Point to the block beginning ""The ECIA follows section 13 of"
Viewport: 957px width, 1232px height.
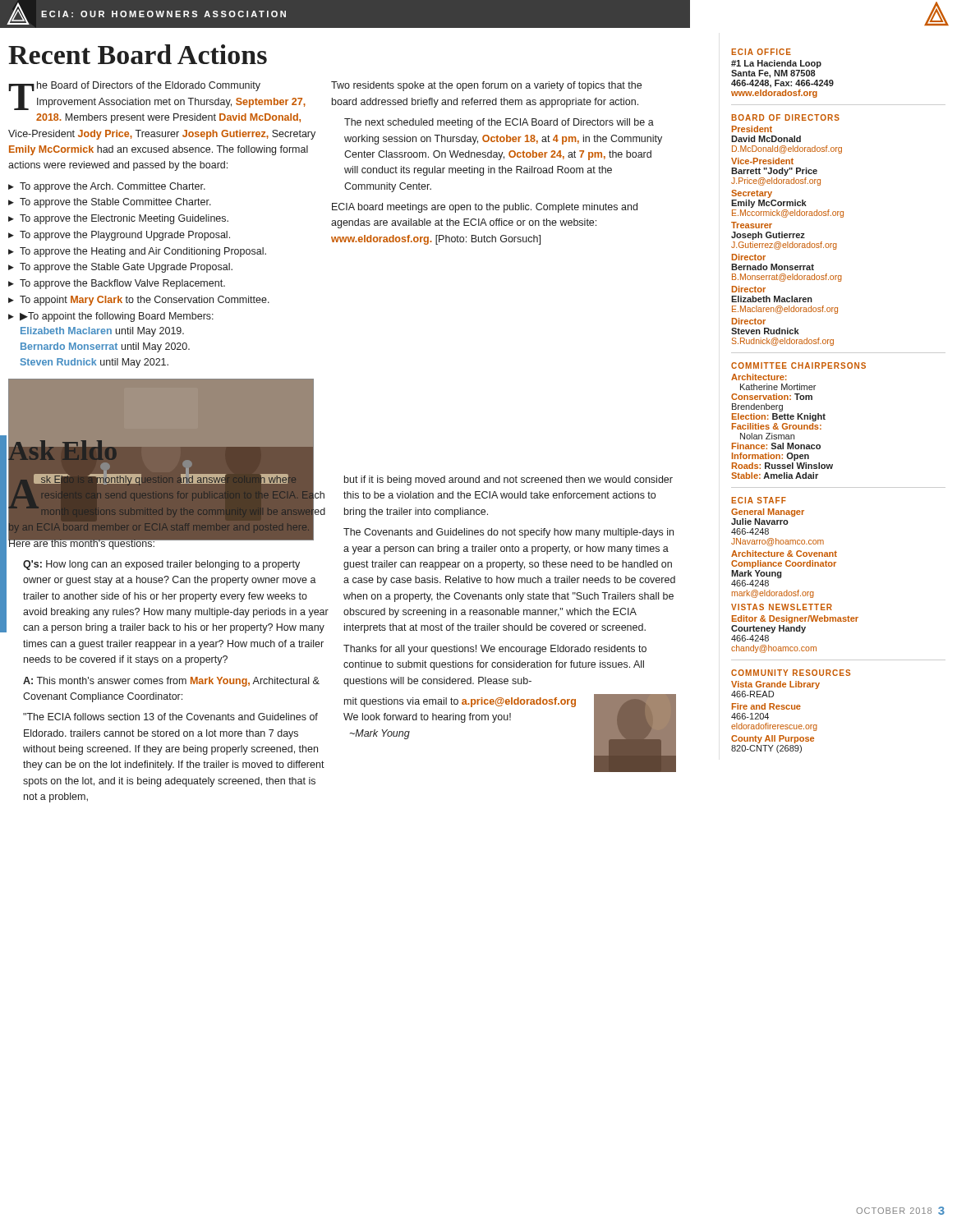click(x=174, y=757)
